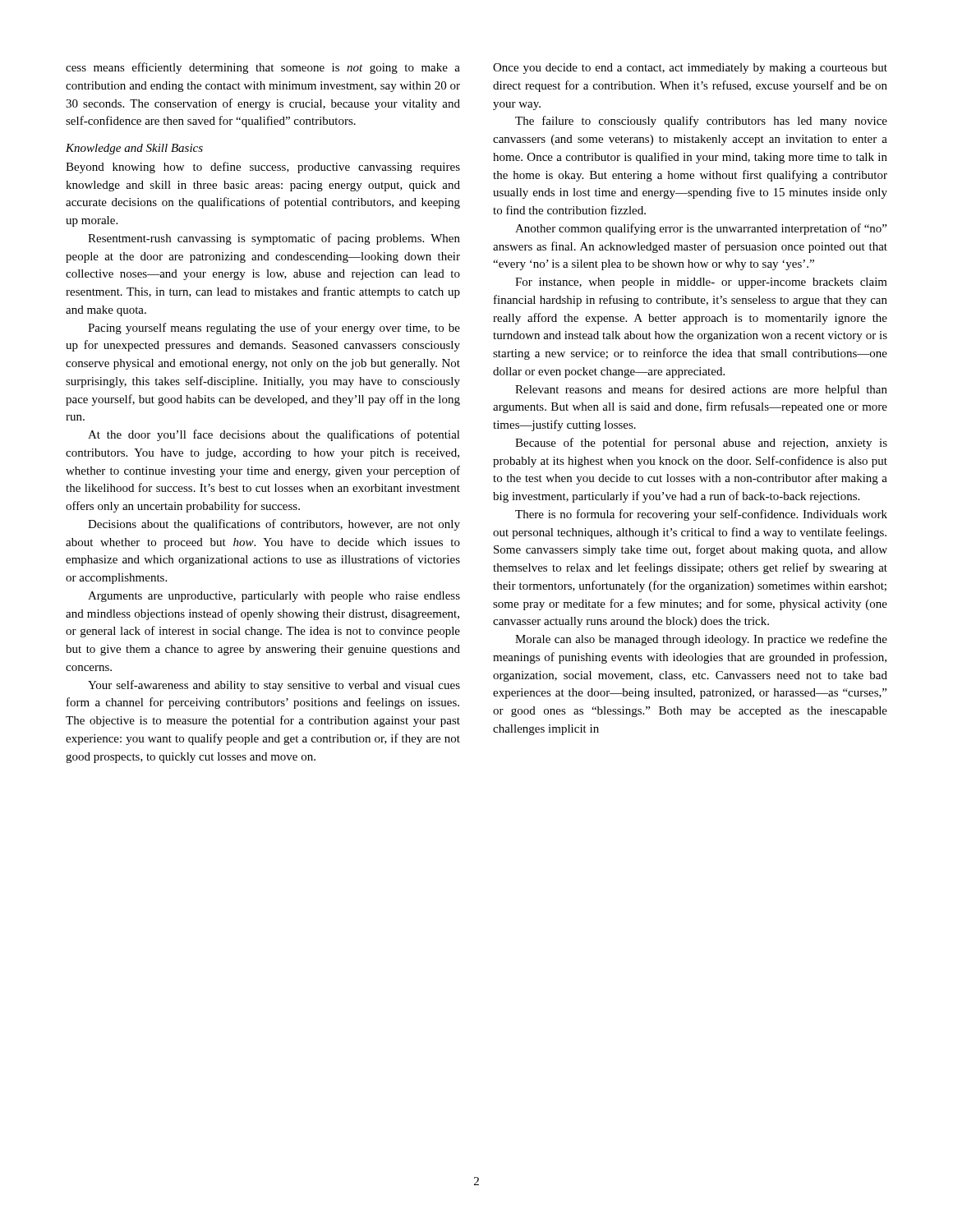This screenshot has height=1232, width=953.
Task: Select the section header containing "Knowledge and Skill"
Action: tap(134, 149)
